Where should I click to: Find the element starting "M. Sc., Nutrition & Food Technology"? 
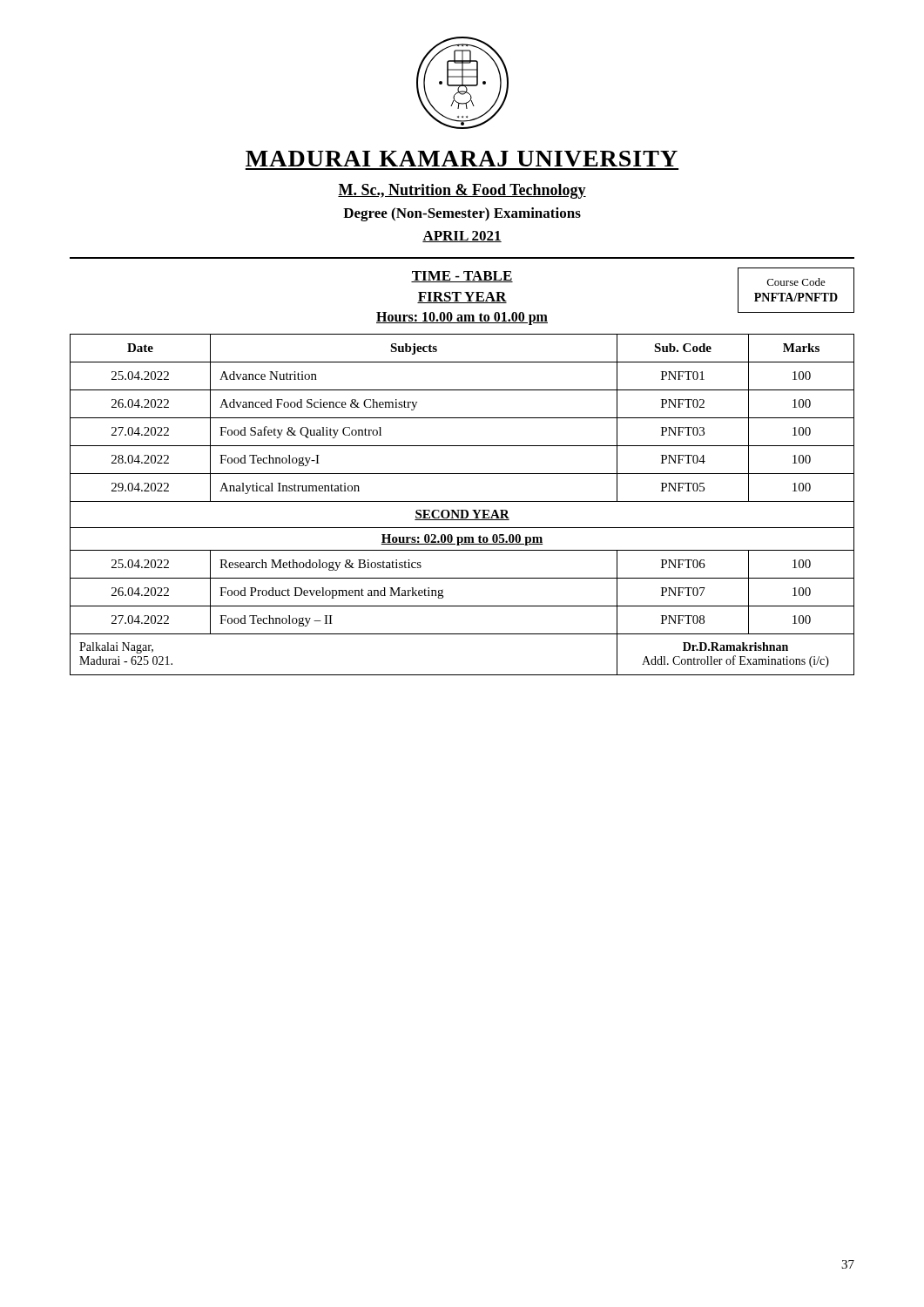pyautogui.click(x=462, y=190)
